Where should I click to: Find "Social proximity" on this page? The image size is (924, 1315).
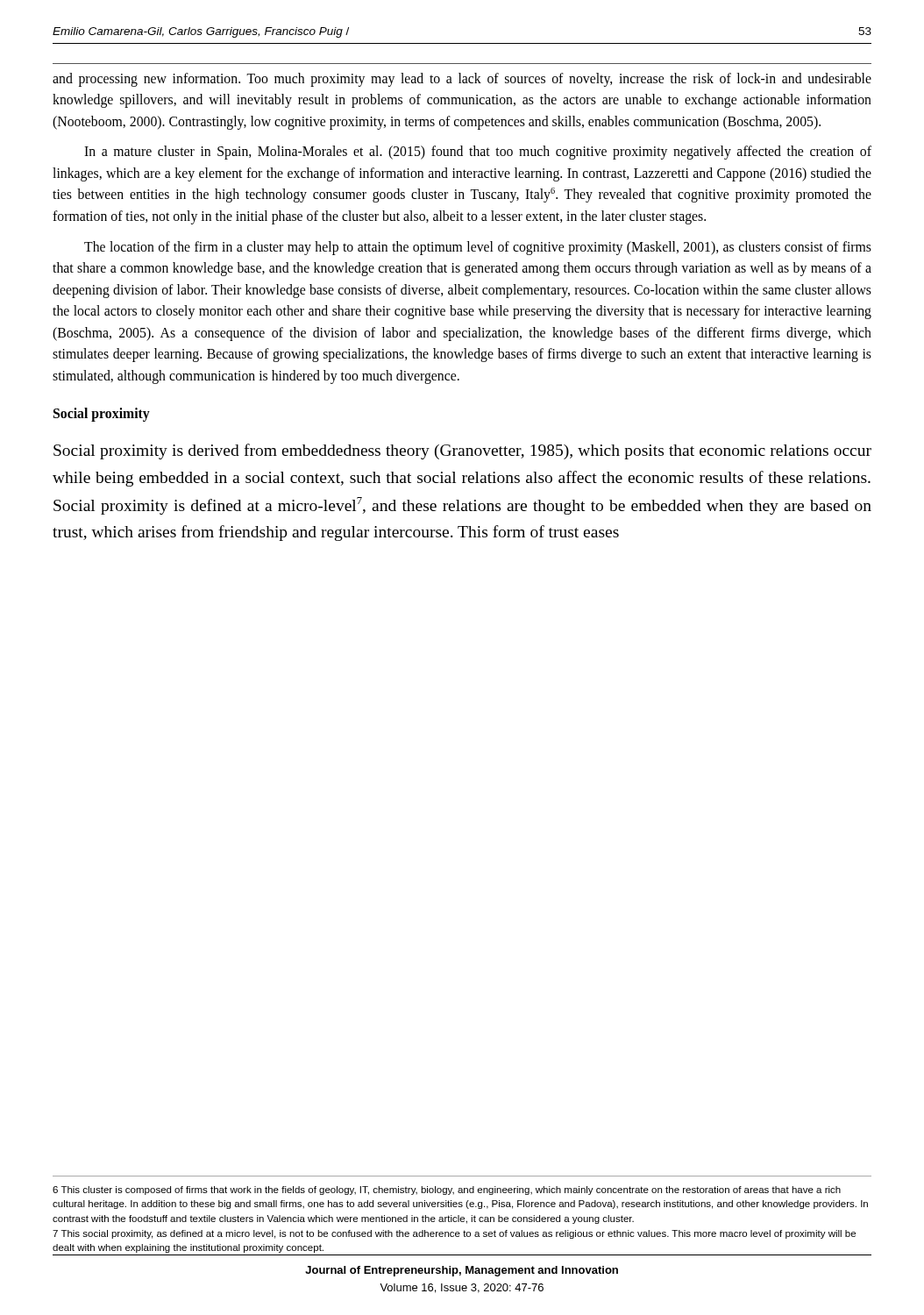101,413
